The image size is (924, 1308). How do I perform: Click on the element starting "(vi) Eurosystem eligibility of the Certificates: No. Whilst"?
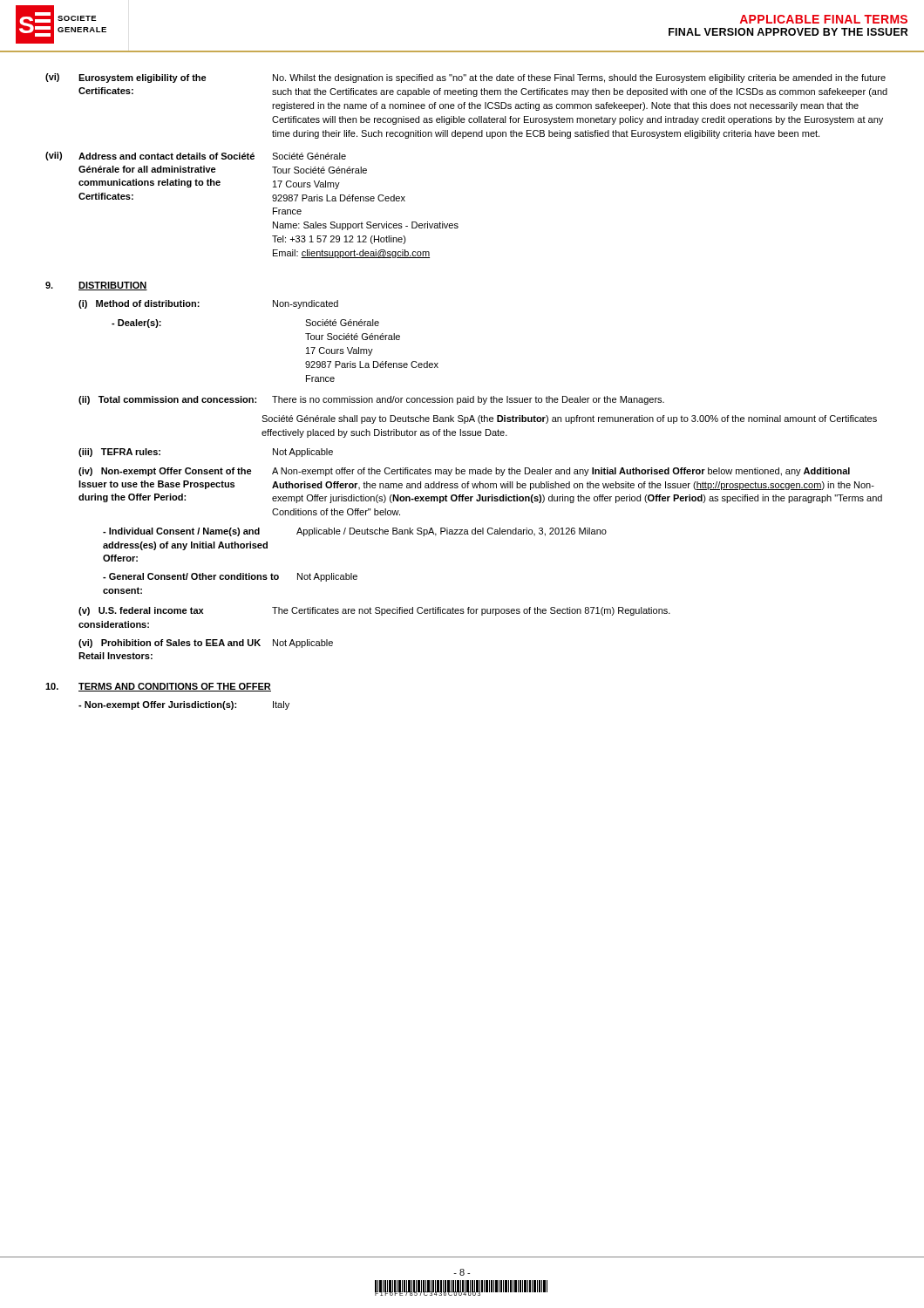(469, 106)
